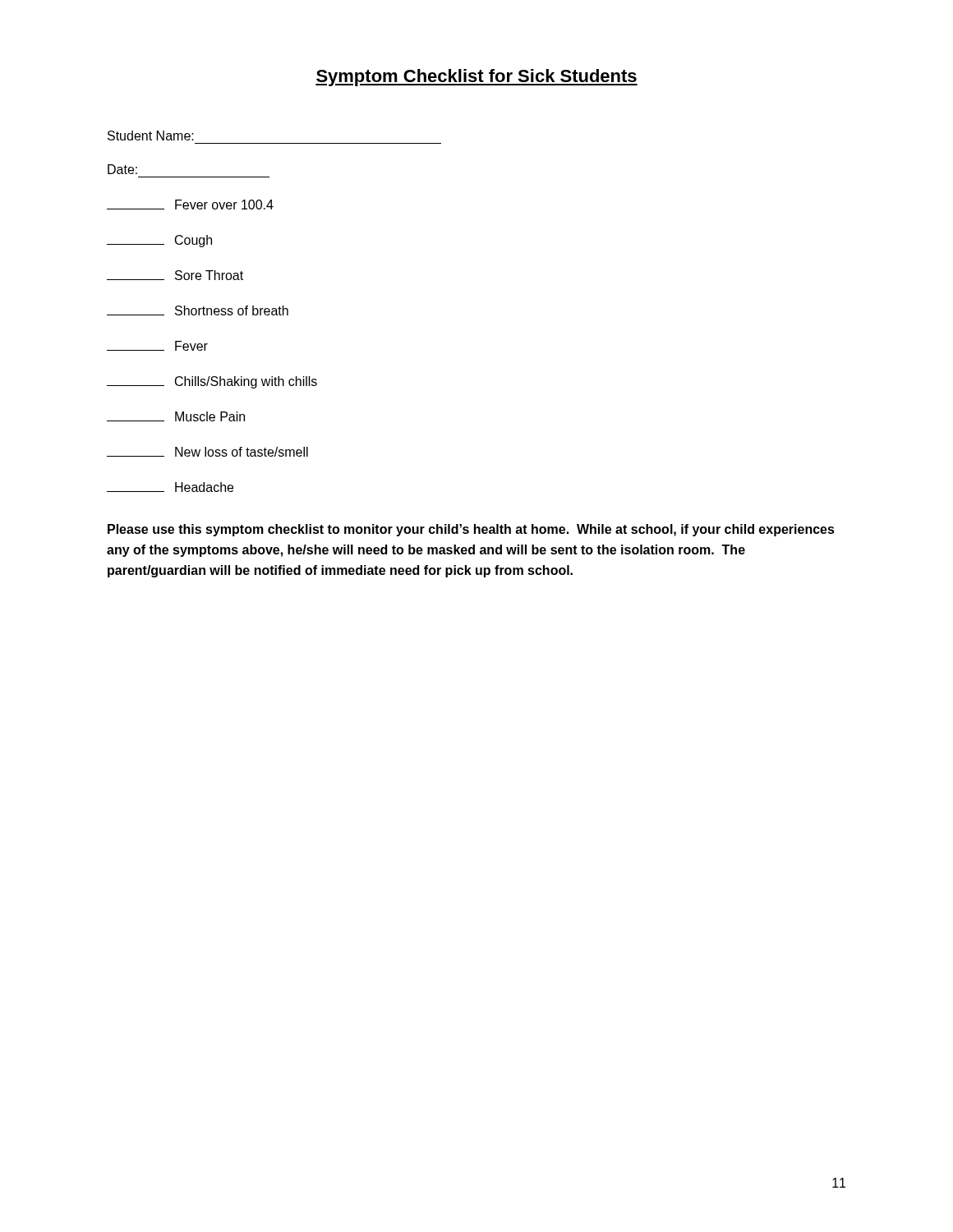Locate the element starting "Fever over 100.4"
953x1232 pixels.
[190, 204]
